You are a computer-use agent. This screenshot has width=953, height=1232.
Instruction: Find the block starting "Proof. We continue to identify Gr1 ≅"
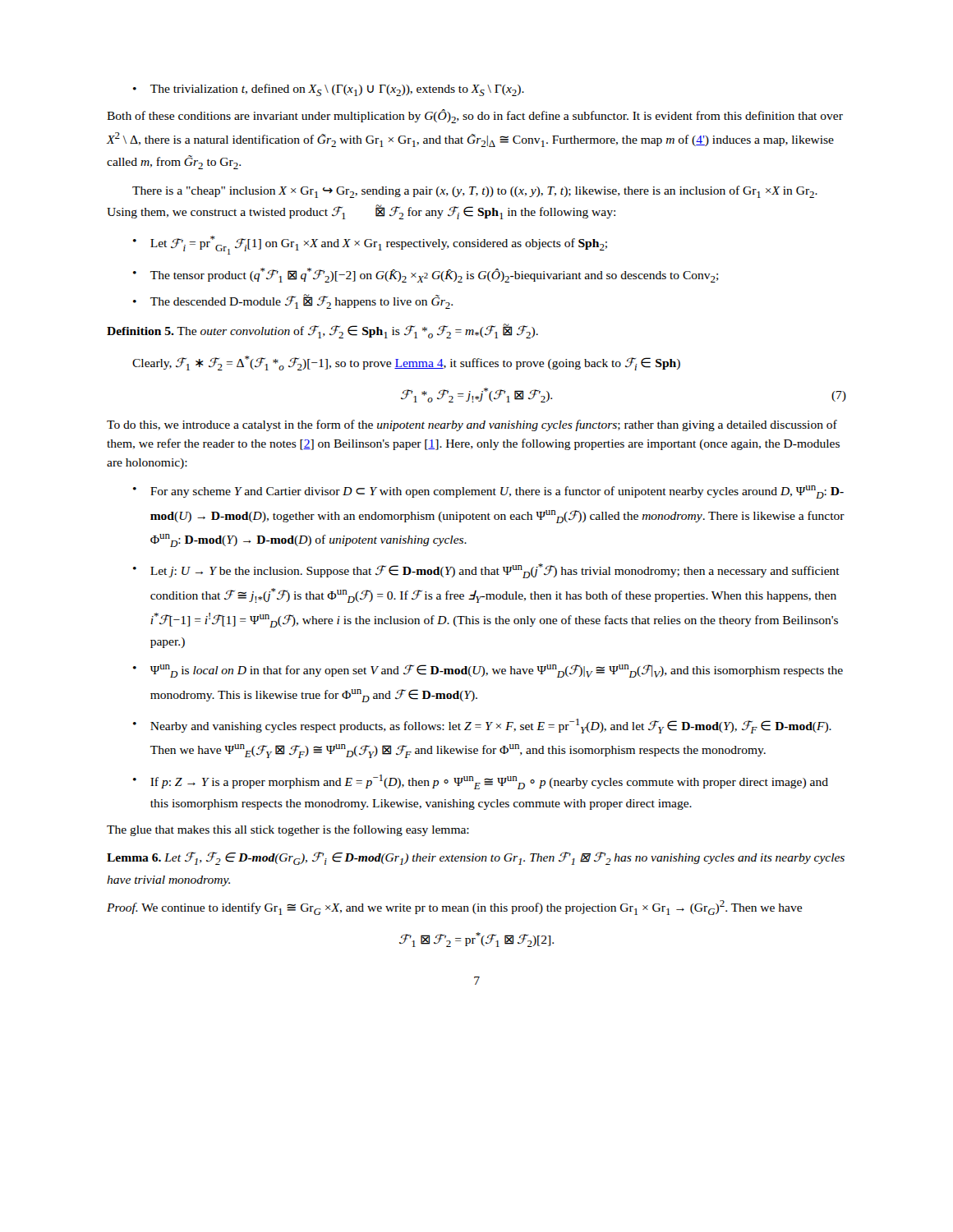coord(476,908)
